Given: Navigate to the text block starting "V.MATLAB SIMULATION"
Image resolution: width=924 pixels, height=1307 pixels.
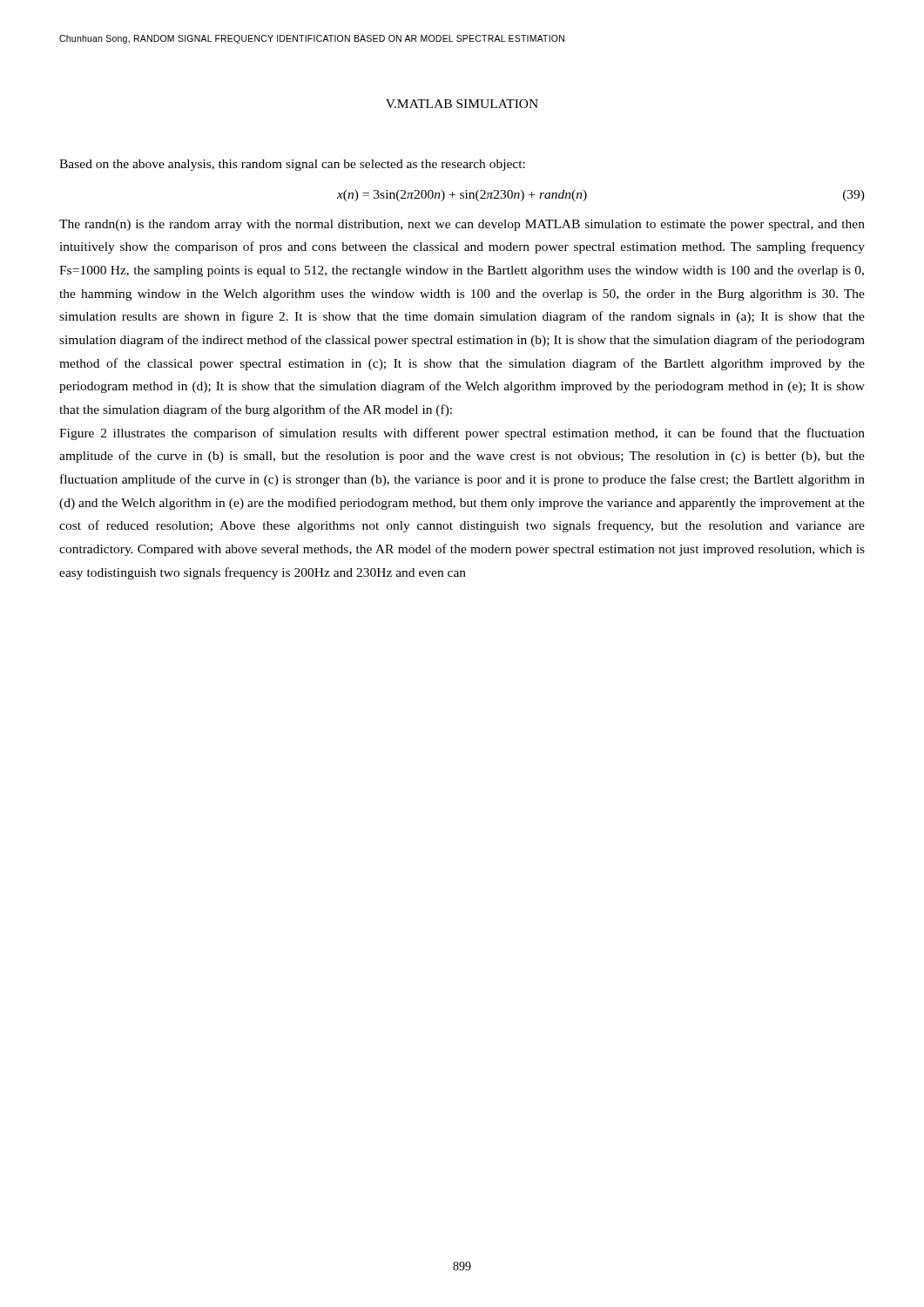Looking at the screenshot, I should click(x=462, y=103).
